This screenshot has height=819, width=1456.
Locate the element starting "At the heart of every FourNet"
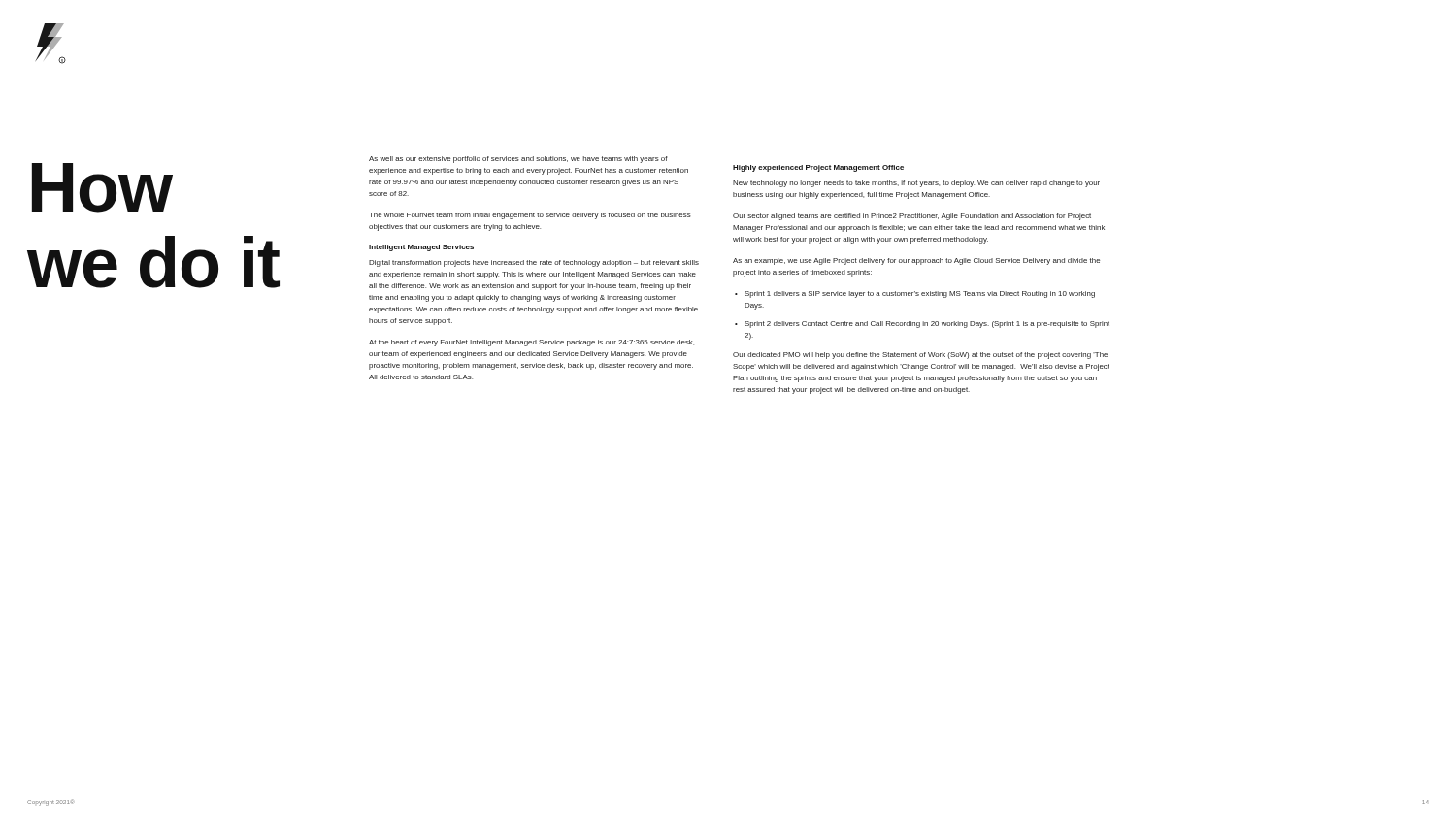[532, 360]
